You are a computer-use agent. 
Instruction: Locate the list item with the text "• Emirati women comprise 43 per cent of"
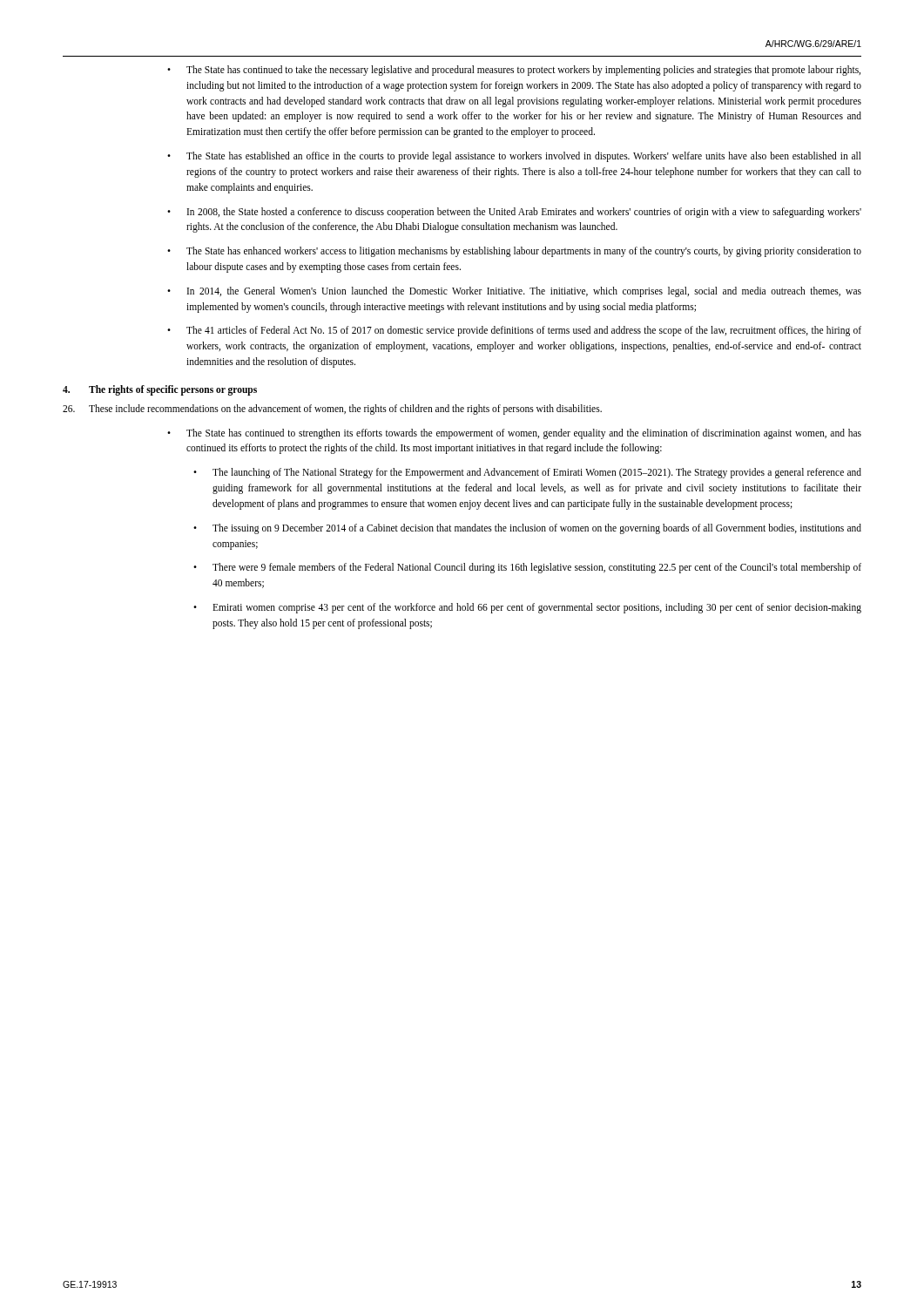[x=527, y=616]
